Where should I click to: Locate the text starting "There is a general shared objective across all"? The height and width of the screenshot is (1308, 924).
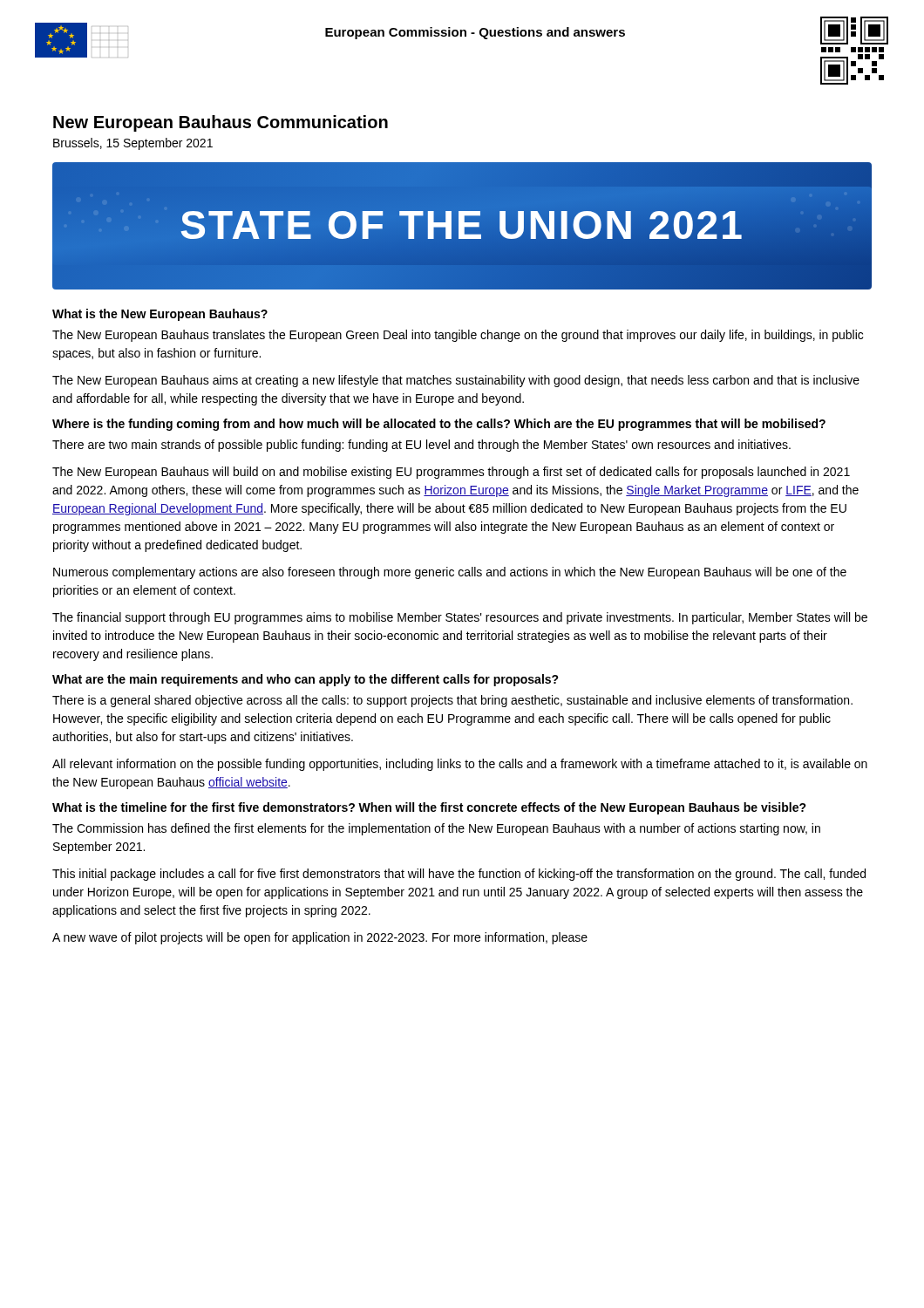click(x=453, y=719)
